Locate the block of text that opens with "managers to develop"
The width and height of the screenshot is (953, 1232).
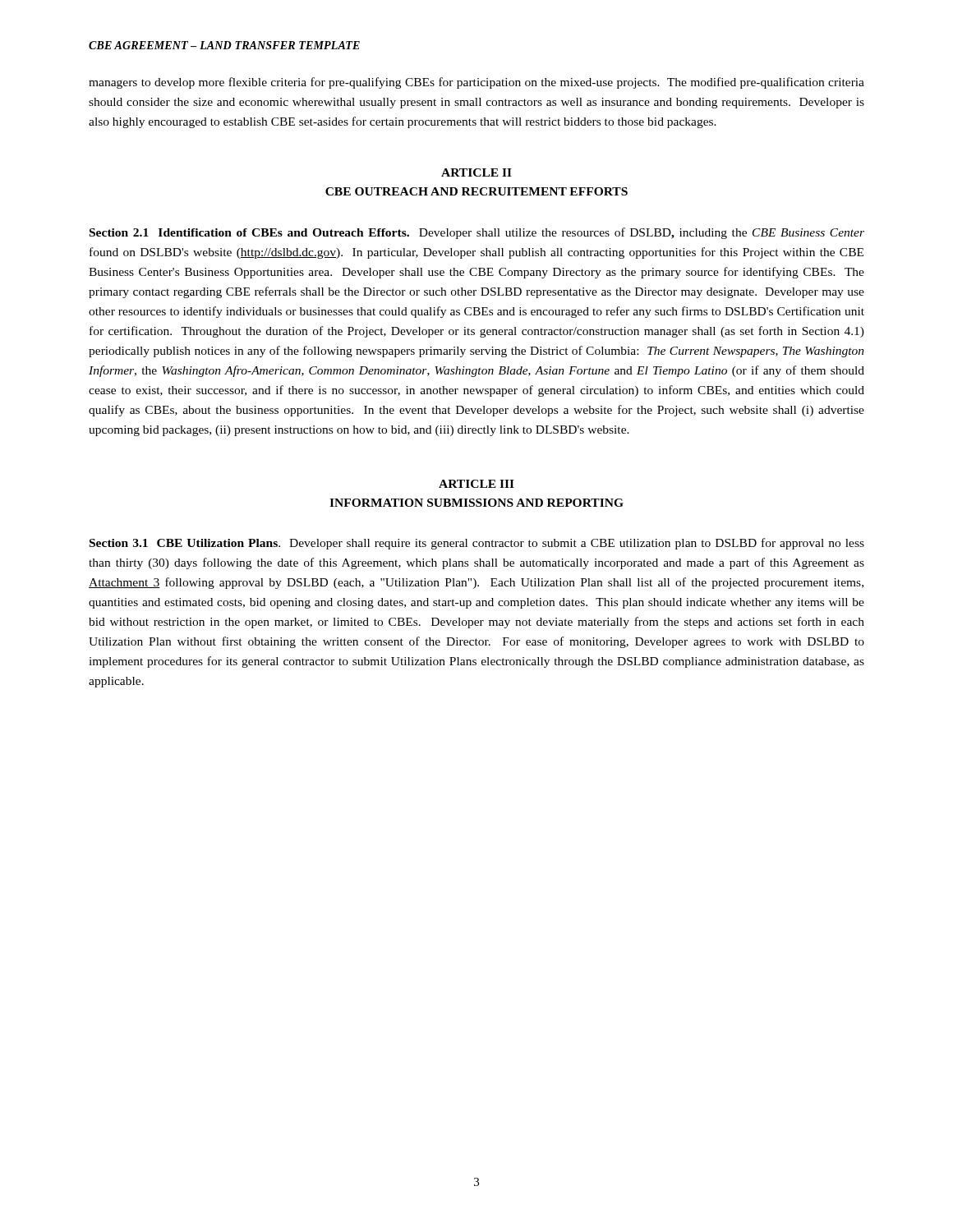coord(476,101)
